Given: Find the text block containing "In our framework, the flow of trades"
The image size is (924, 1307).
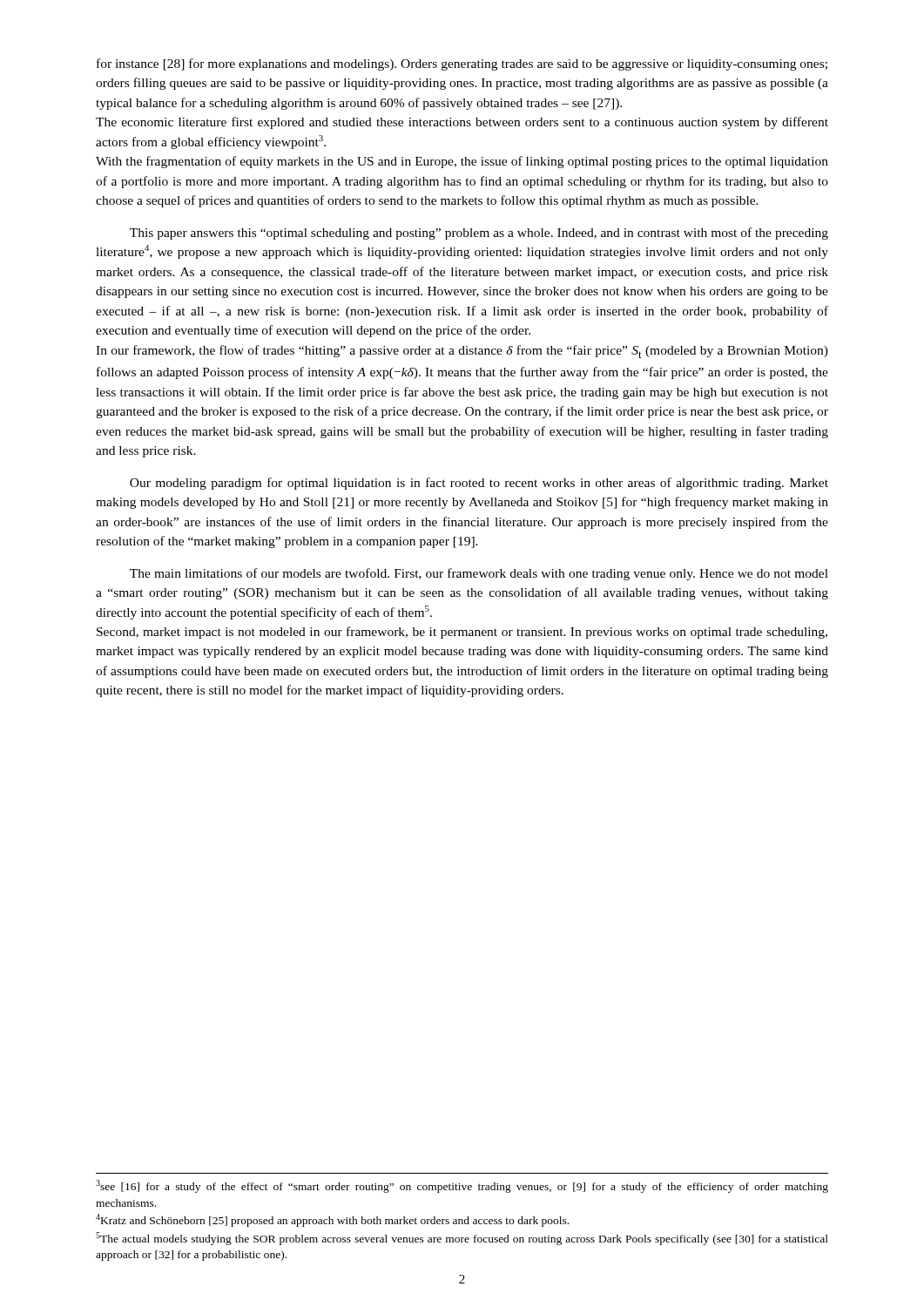Looking at the screenshot, I should (x=462, y=401).
